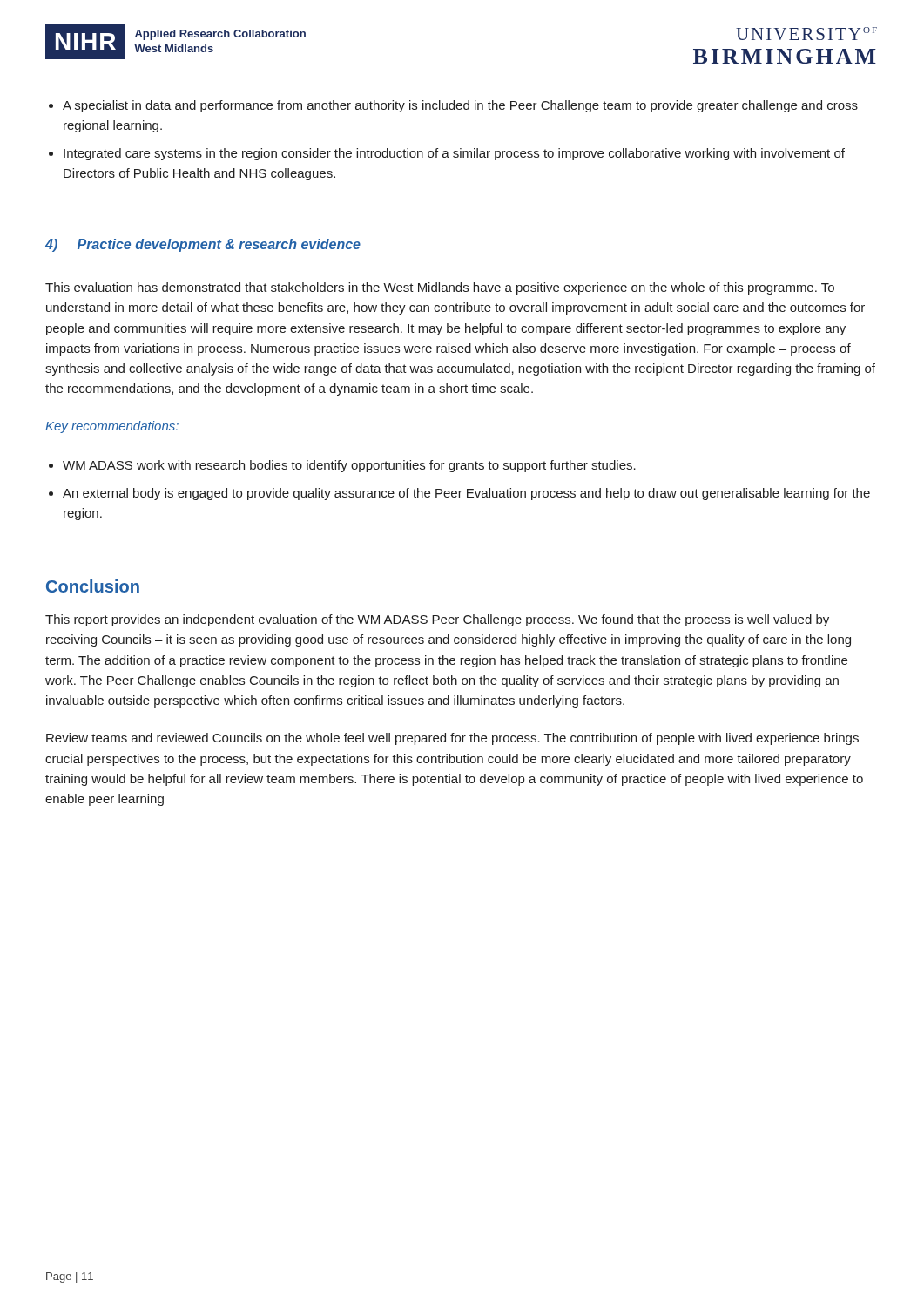
Task: Select the region starting "Key recommendations:"
Action: click(112, 427)
